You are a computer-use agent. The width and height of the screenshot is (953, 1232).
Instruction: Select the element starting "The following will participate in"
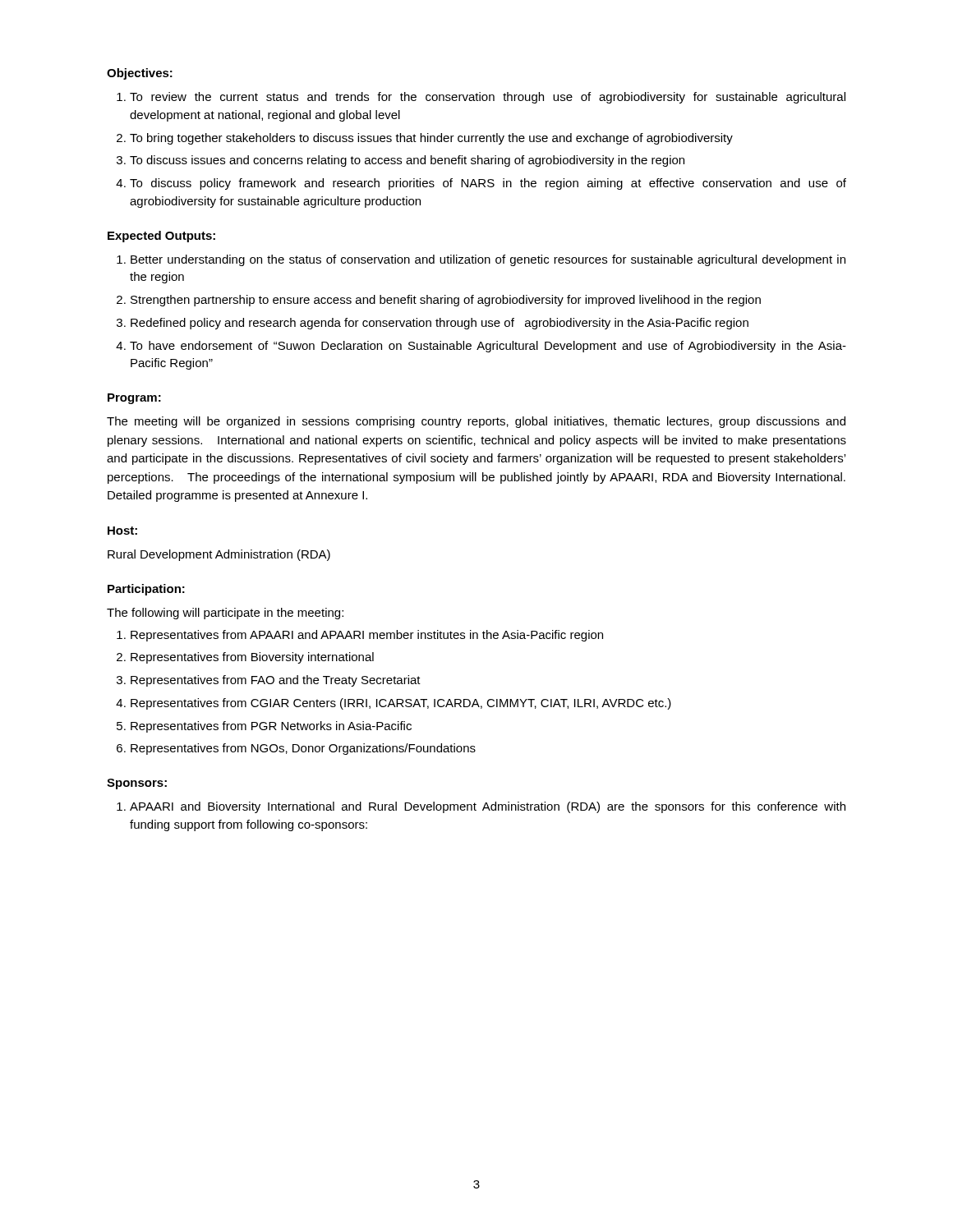click(x=226, y=612)
